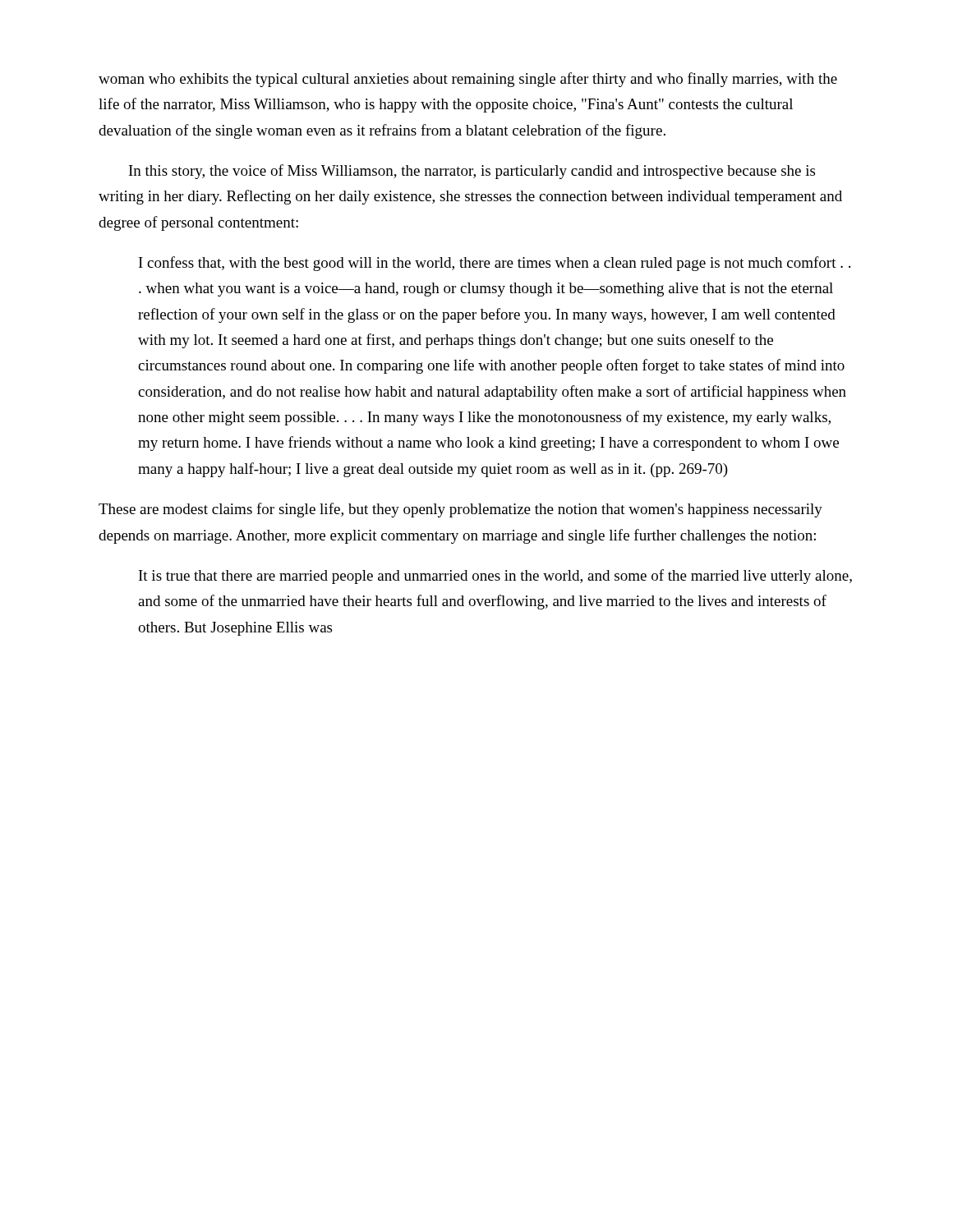Select the text block that says "It is true that there are married"

click(x=476, y=601)
